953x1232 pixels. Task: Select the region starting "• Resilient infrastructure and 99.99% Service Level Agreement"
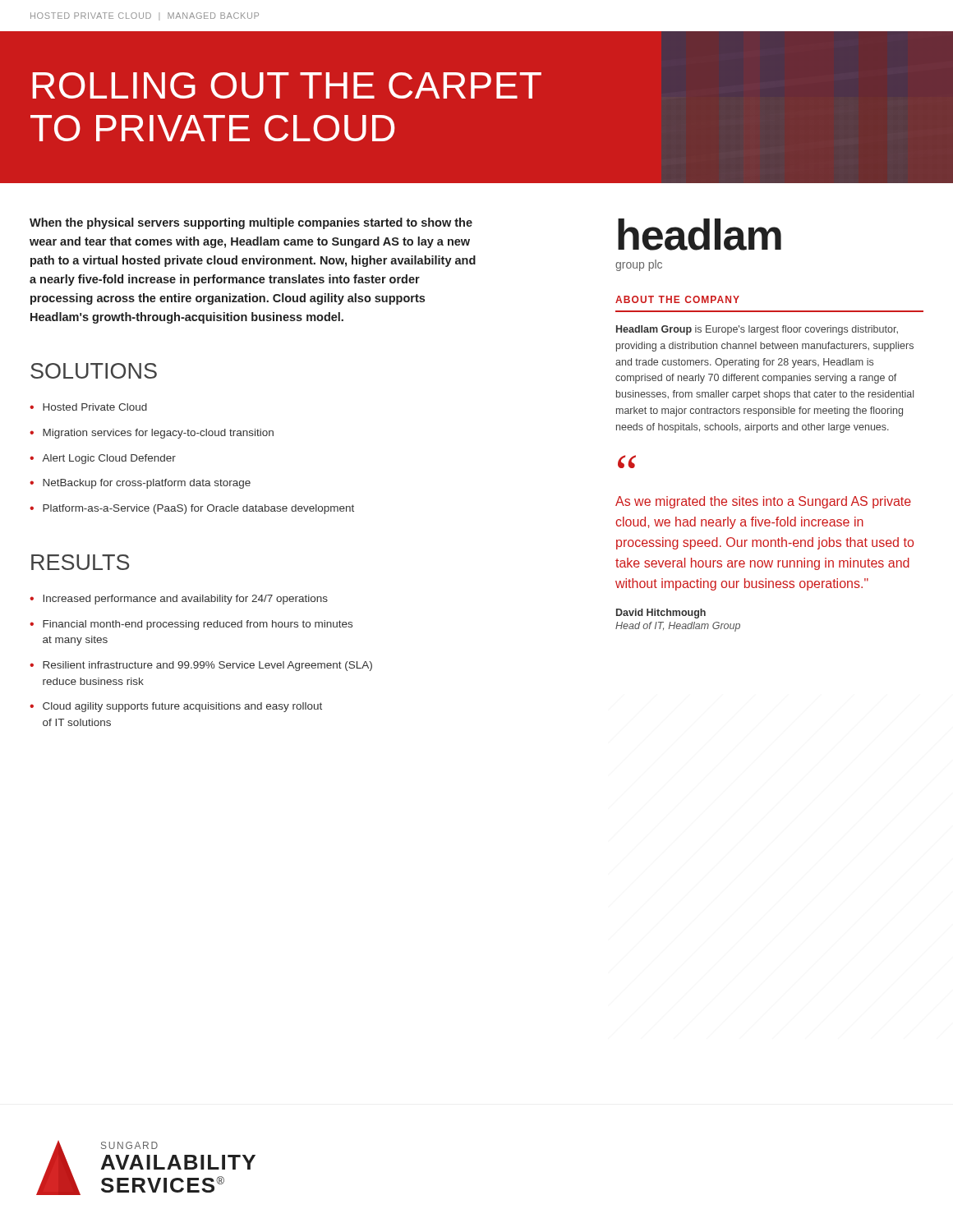pos(201,673)
